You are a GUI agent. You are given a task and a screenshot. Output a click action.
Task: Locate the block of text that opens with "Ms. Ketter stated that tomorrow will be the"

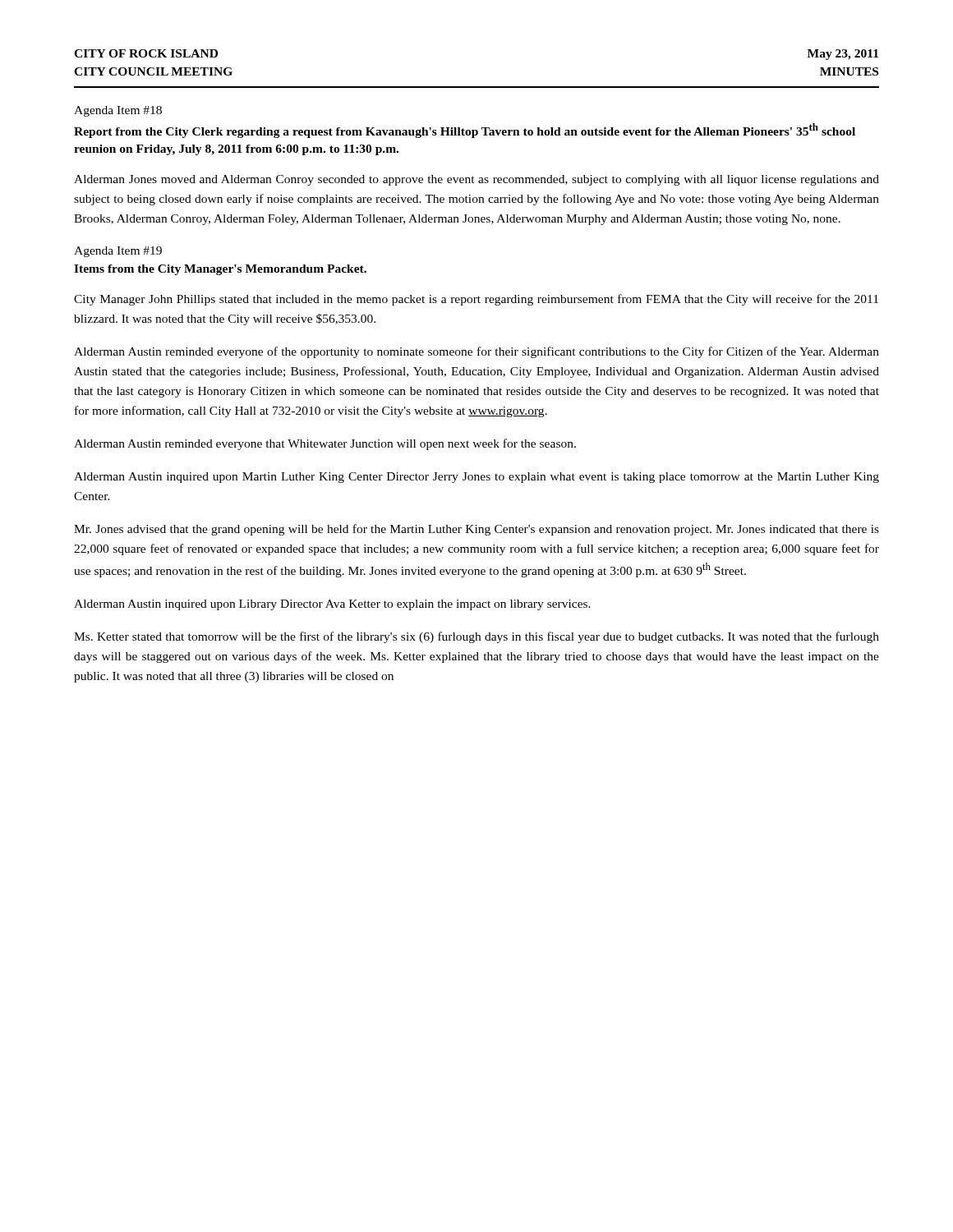476,656
